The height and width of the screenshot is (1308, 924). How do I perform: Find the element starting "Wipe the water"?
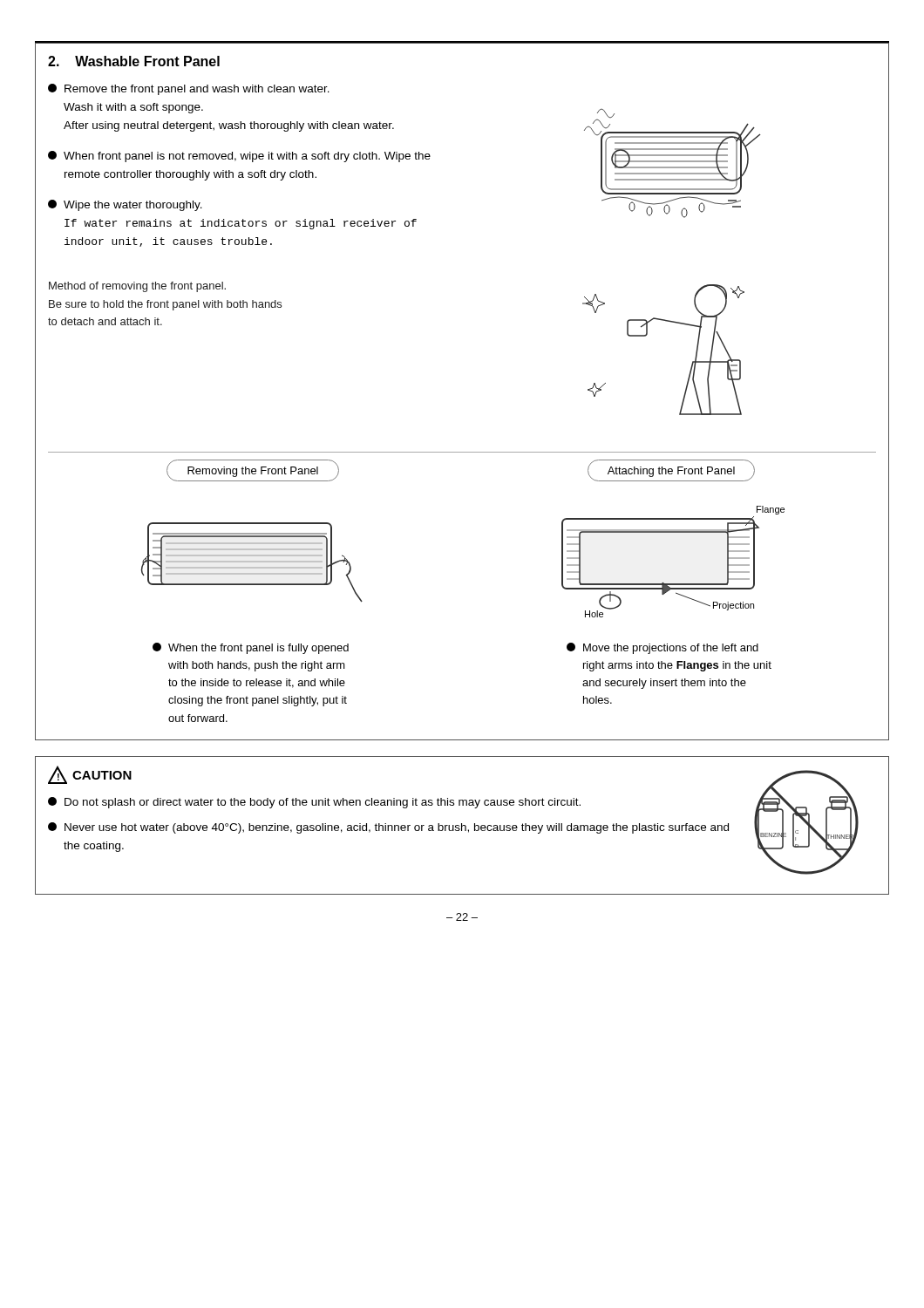(x=253, y=223)
